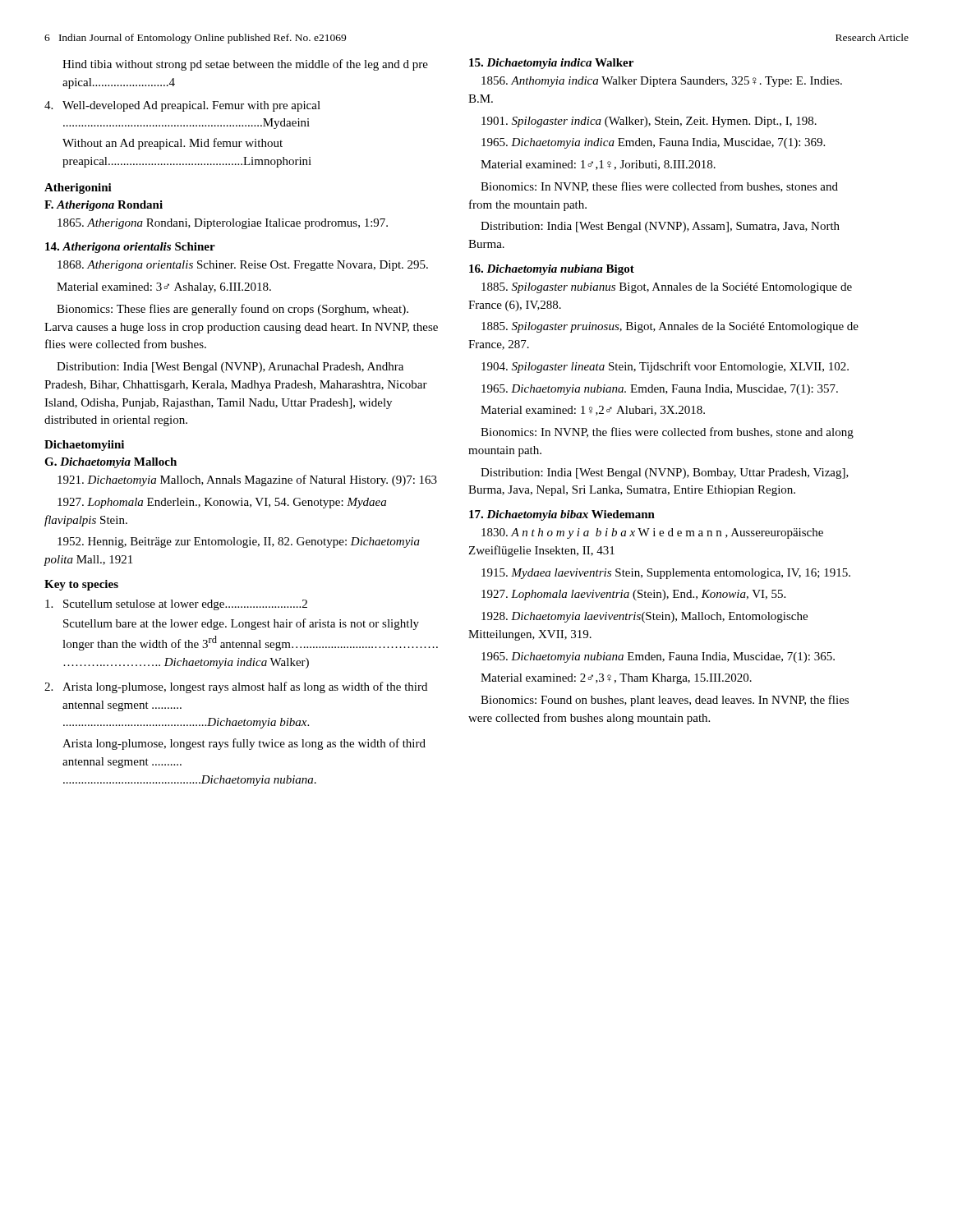Locate the list item that reads "Hind tibia without"
Screen dimensions: 1232x953
tap(245, 73)
